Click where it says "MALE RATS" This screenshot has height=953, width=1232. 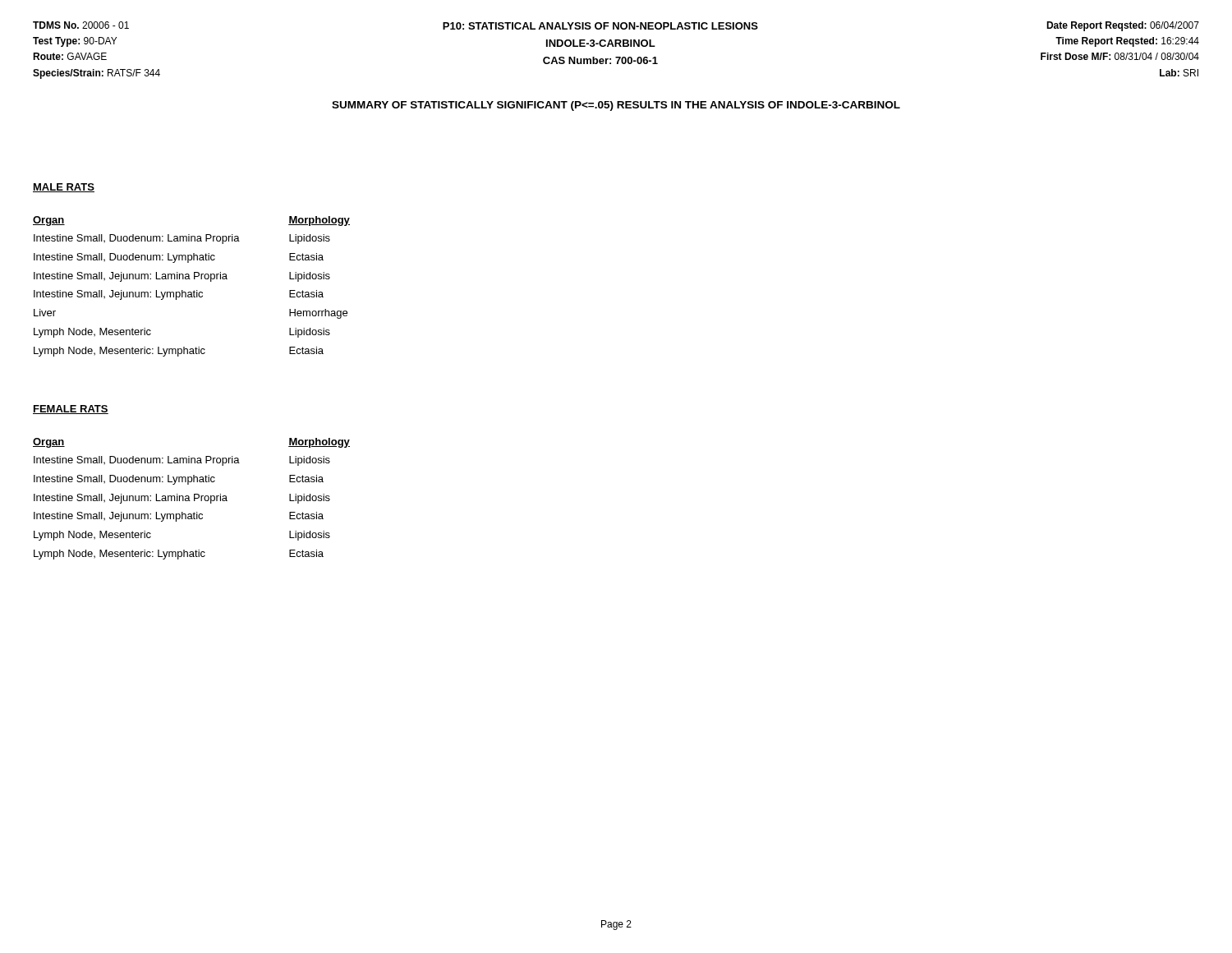(x=64, y=187)
